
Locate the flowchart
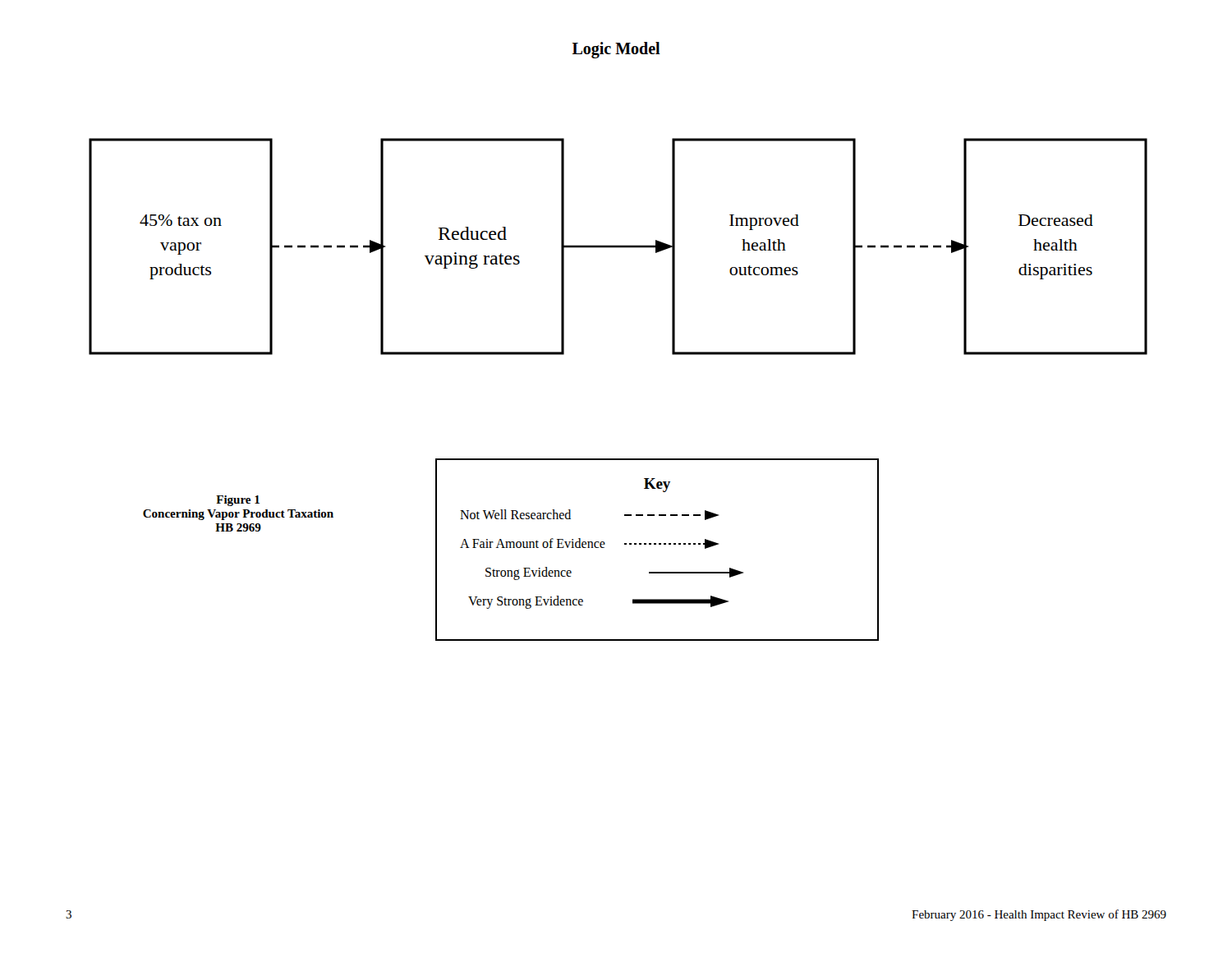(x=616, y=263)
